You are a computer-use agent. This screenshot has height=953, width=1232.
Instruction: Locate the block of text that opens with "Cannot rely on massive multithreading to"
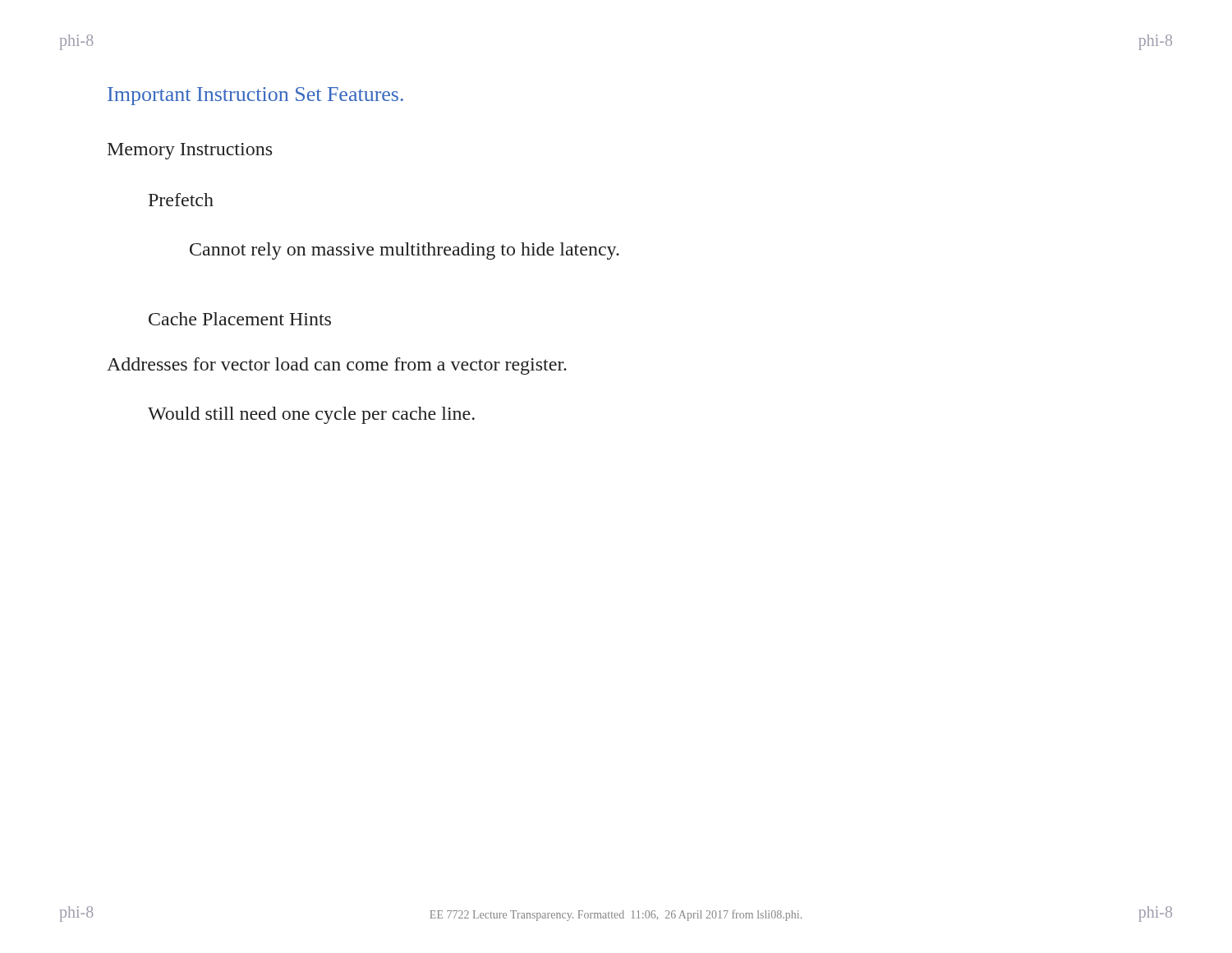pos(404,249)
